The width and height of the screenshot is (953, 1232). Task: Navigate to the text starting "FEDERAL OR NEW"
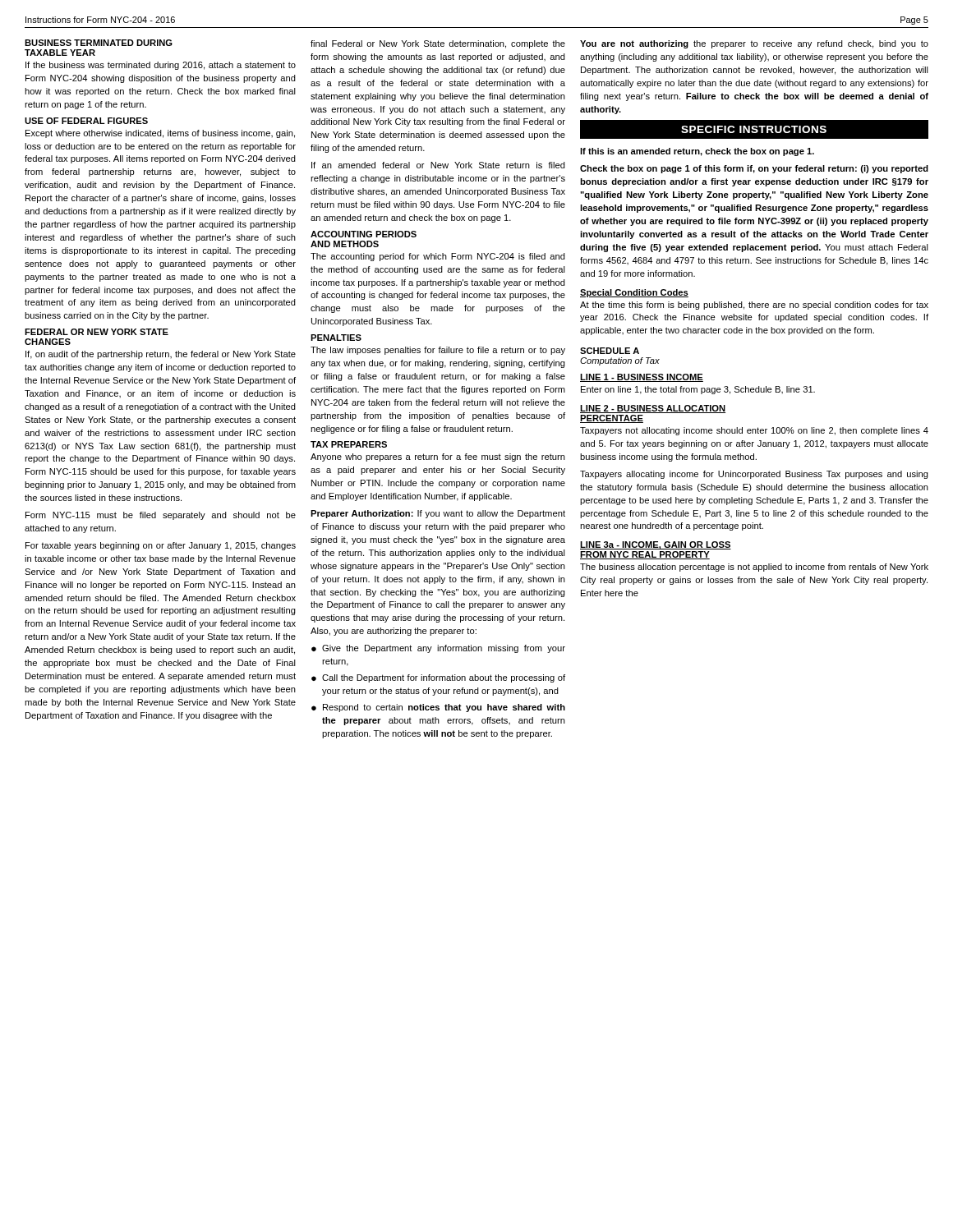point(160,337)
